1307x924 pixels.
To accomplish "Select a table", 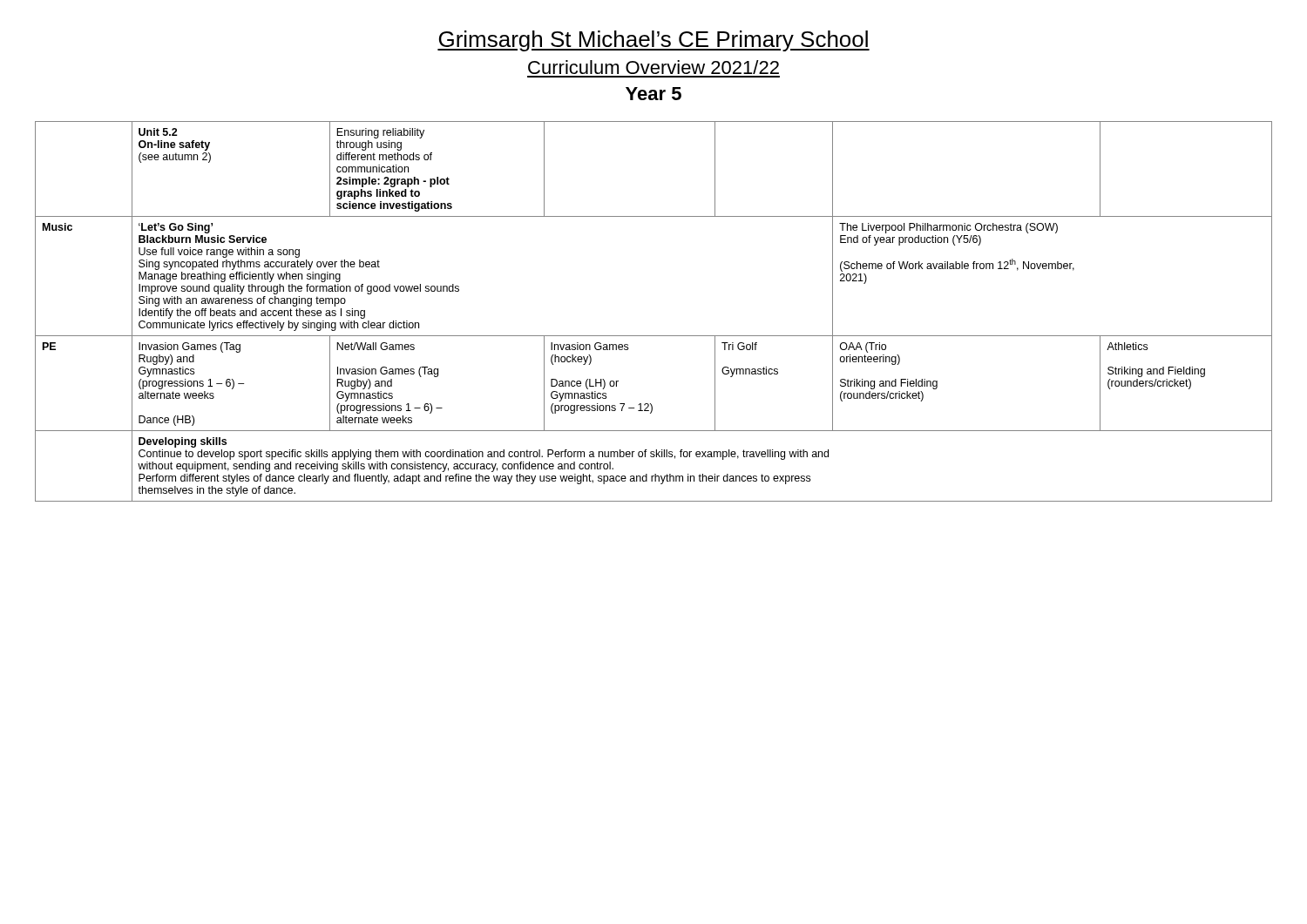I will 654,311.
